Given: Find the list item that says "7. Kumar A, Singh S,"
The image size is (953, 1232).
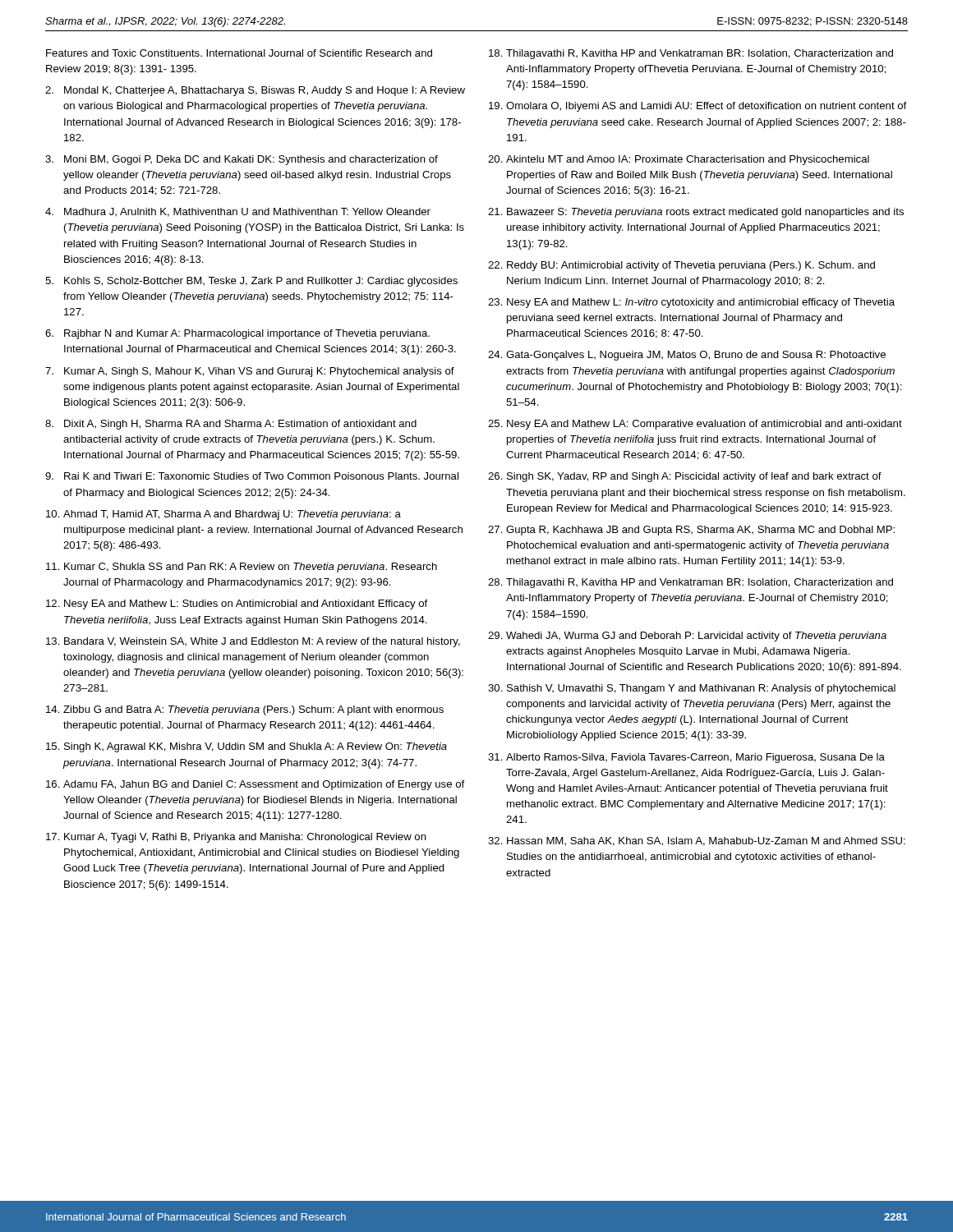Looking at the screenshot, I should click(255, 386).
